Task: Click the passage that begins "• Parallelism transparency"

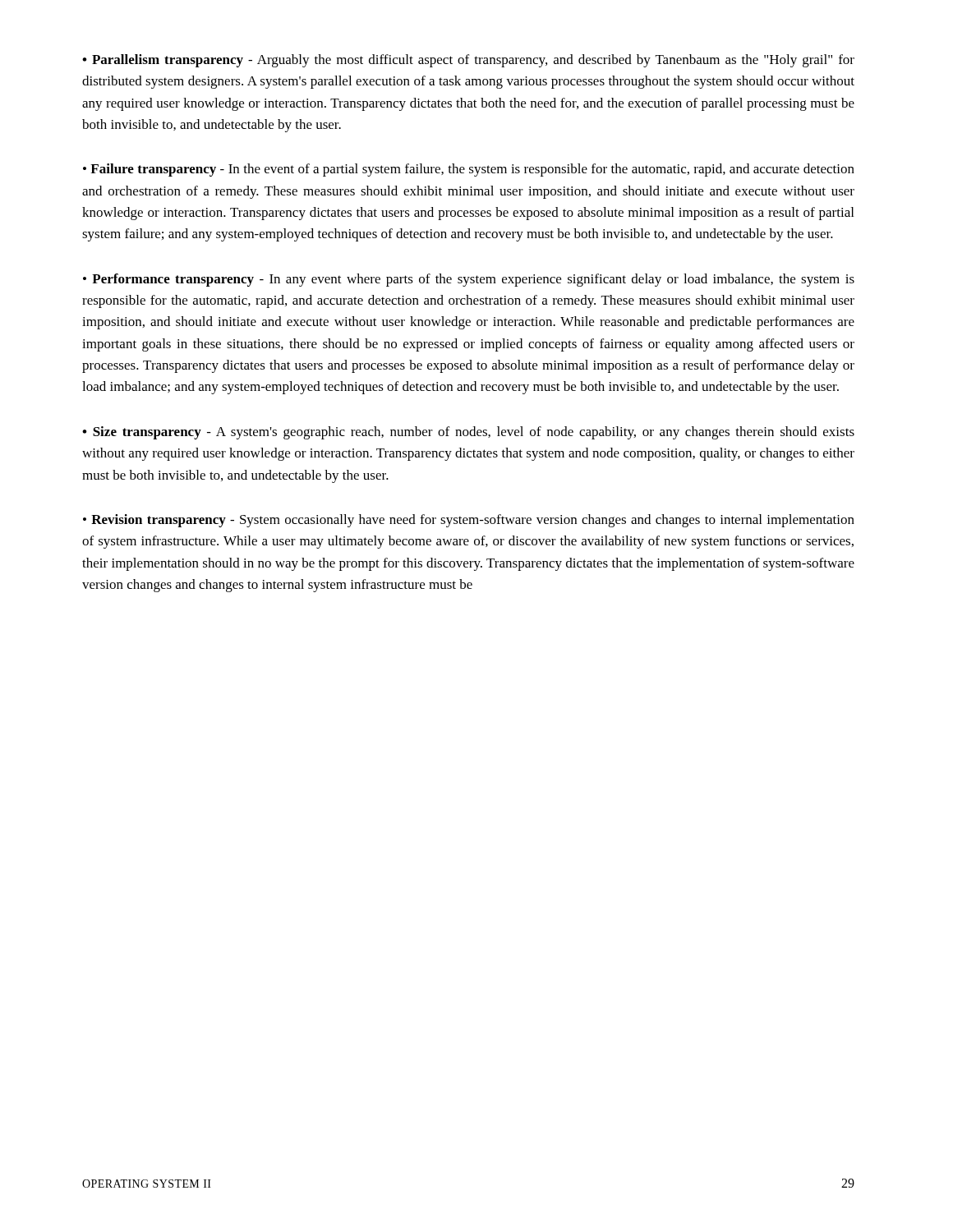Action: (x=468, y=93)
